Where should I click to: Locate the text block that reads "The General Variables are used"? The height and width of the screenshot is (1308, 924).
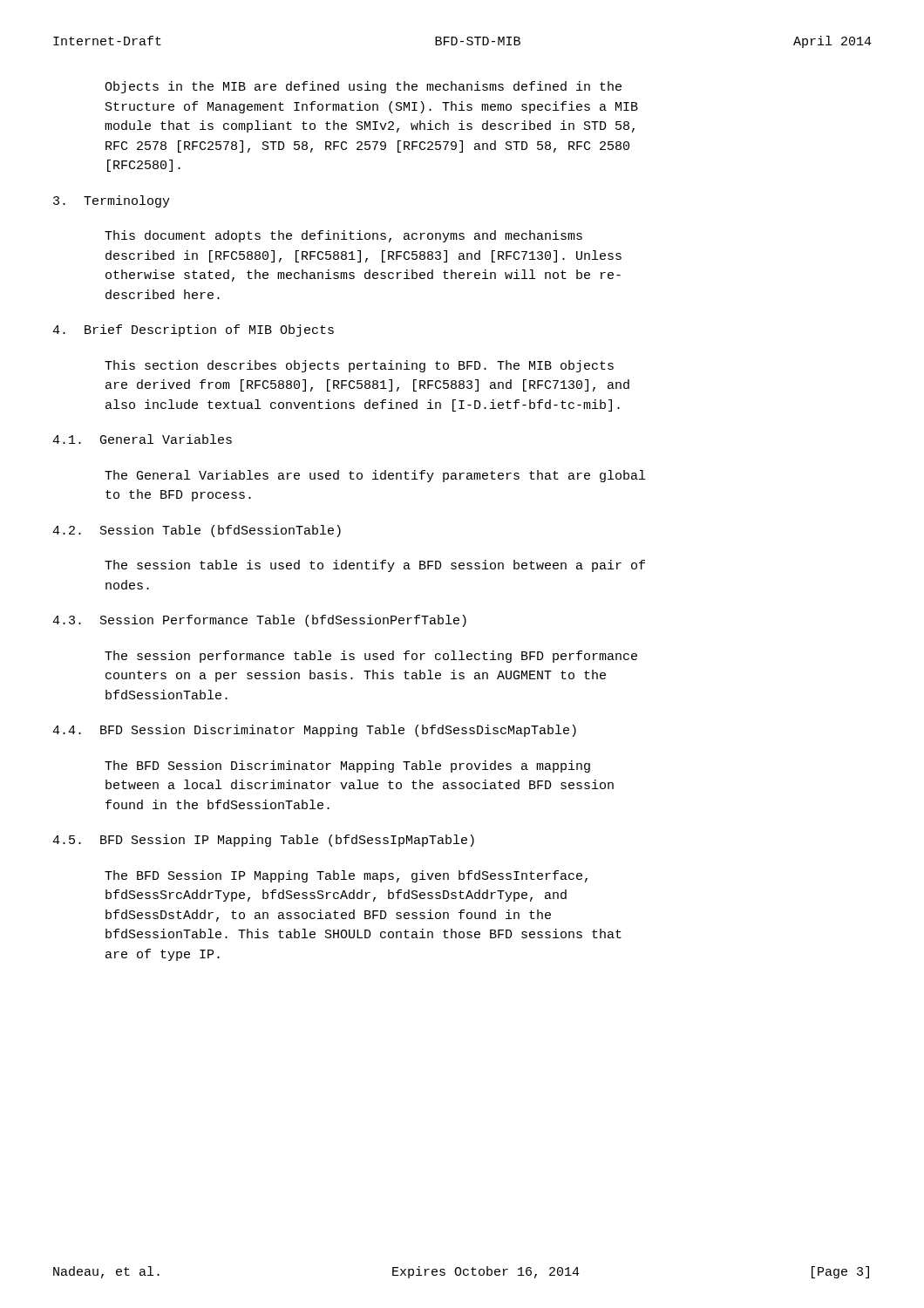375,486
